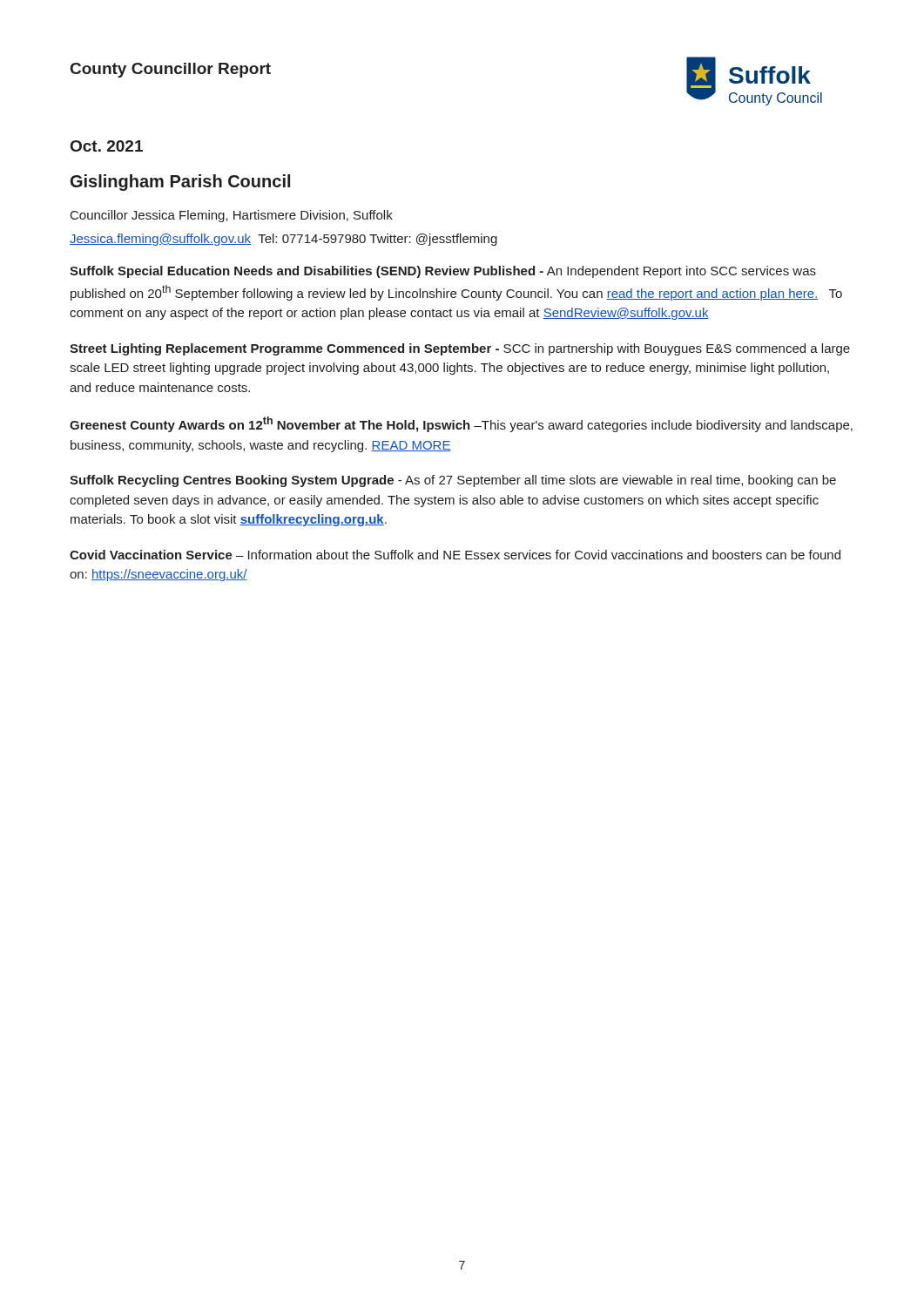Viewport: 924px width, 1307px height.
Task: Find the block on this page that starts "Councillor Jessica Fleming, Hartismere Division,"
Action: (231, 215)
